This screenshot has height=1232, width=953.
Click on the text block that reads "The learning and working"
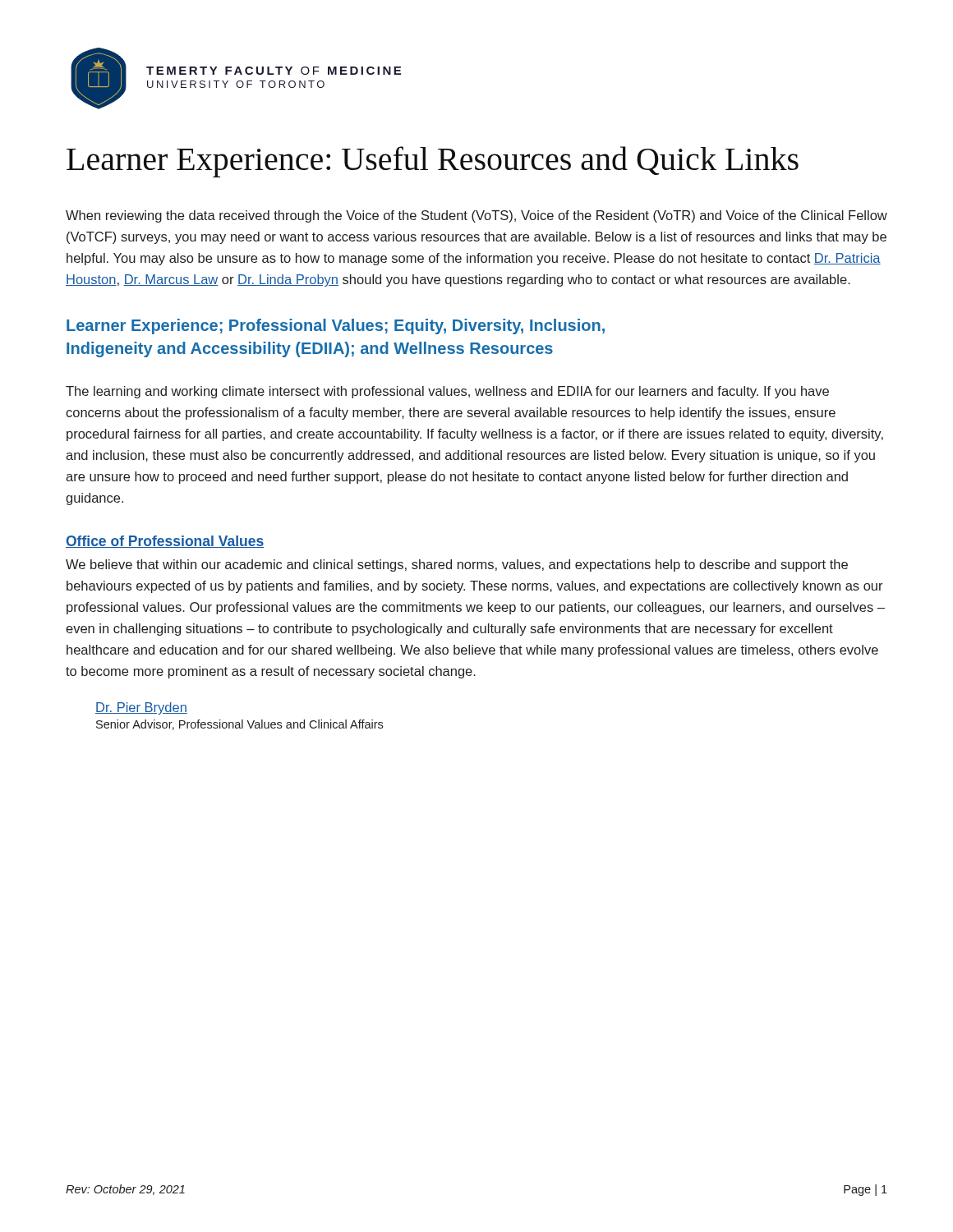tap(475, 444)
